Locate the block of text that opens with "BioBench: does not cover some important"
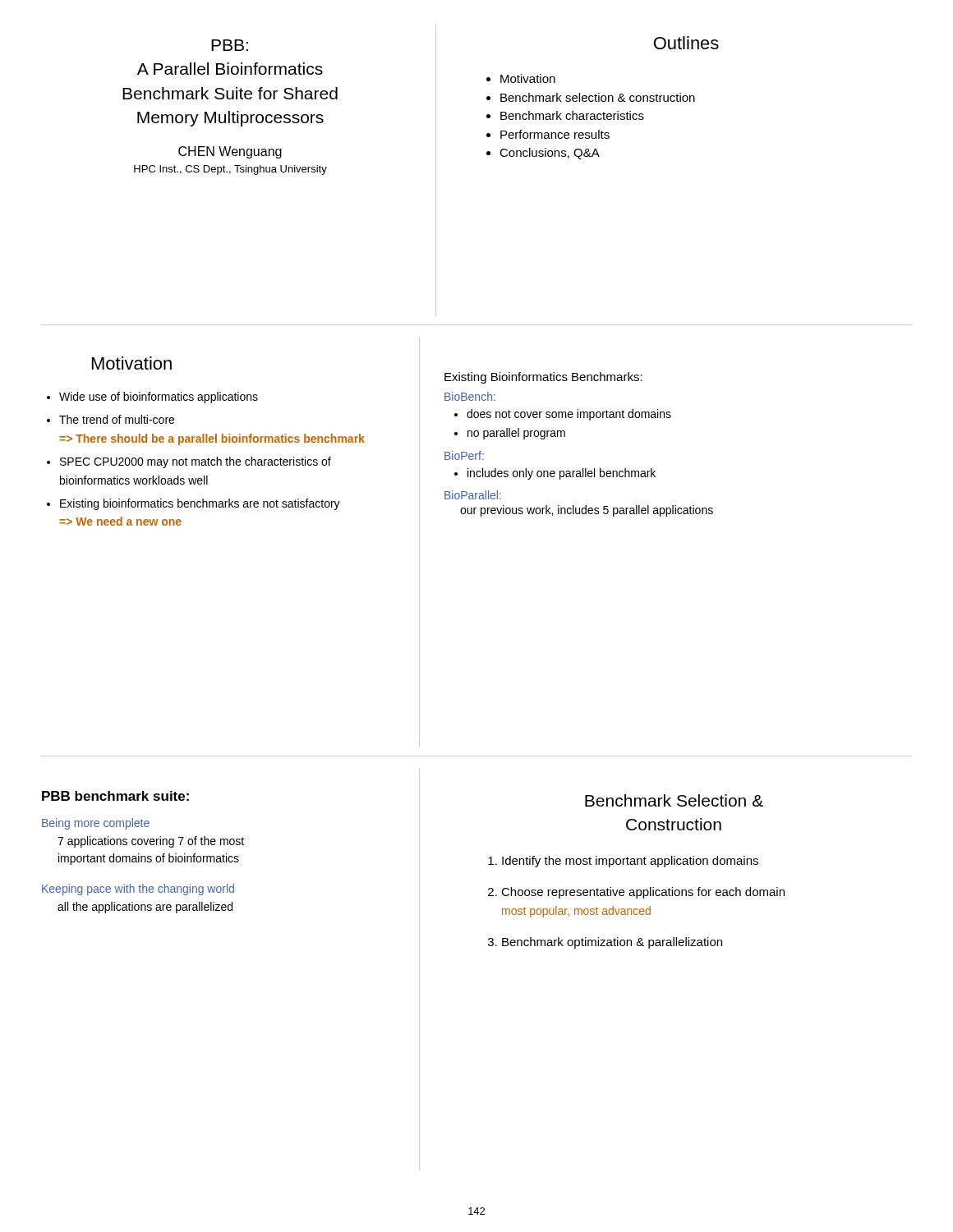This screenshot has width=953, height=1232. tap(470, 396)
